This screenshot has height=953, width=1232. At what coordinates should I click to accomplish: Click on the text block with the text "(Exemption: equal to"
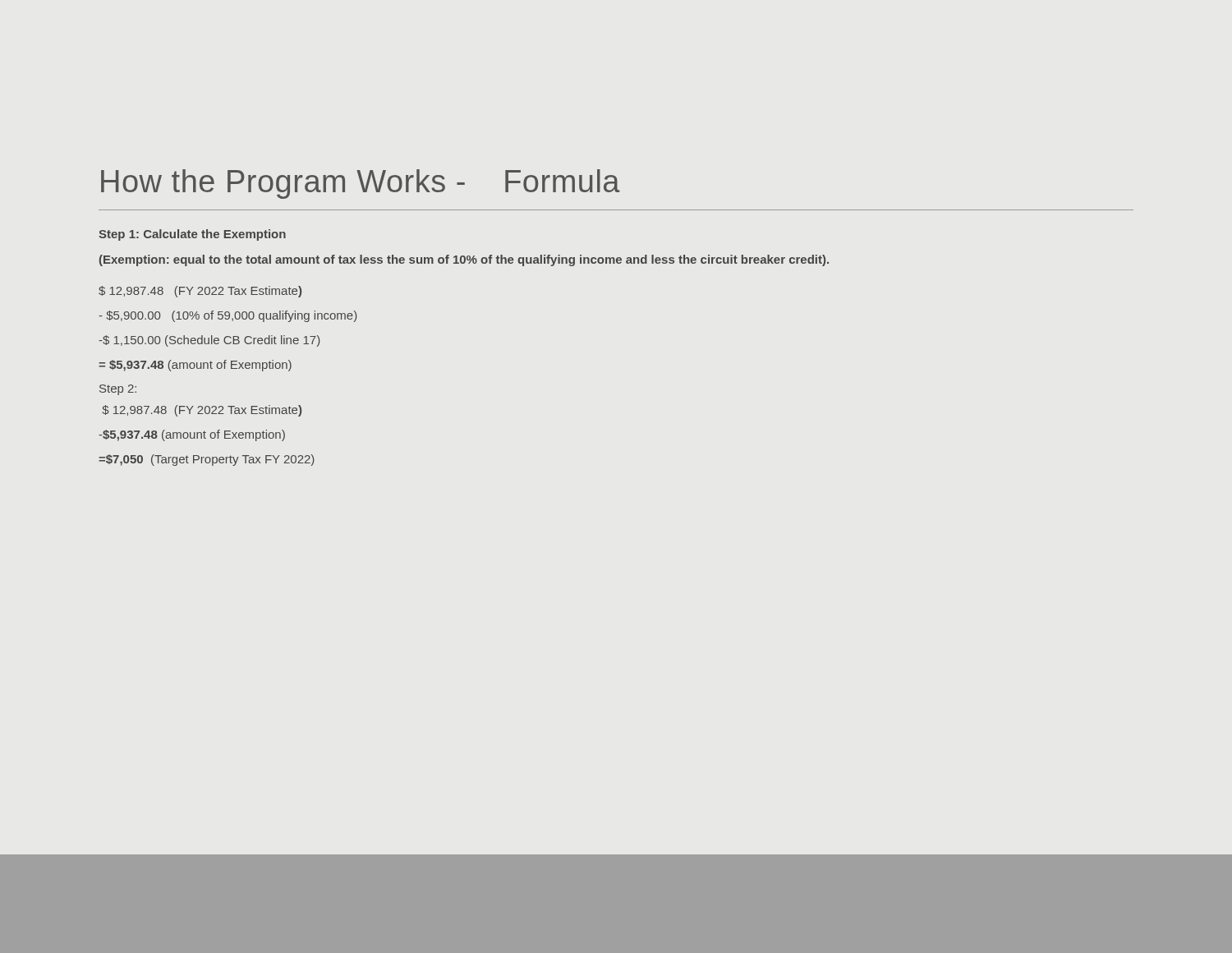[464, 259]
